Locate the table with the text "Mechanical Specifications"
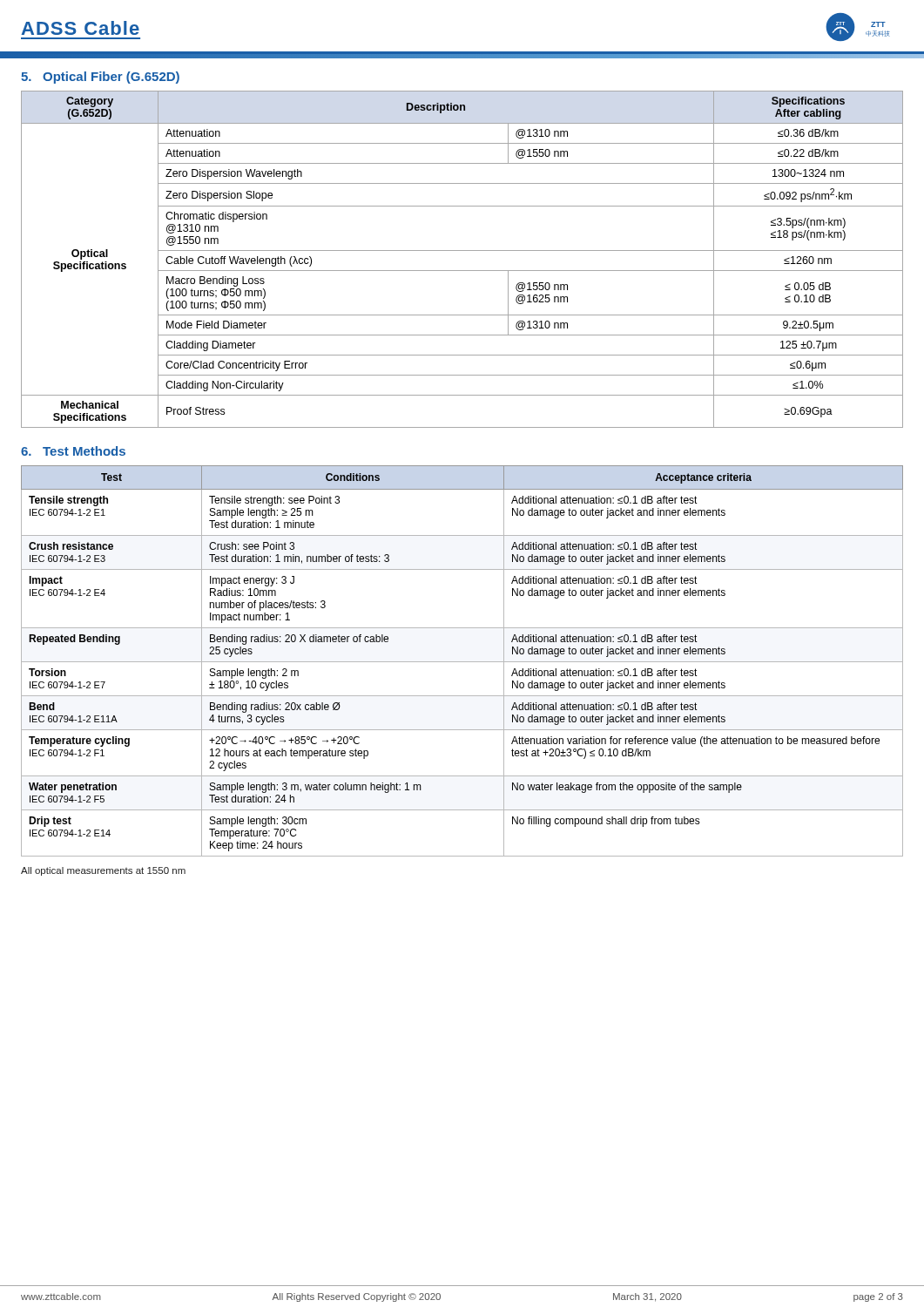The image size is (924, 1307). (x=462, y=259)
